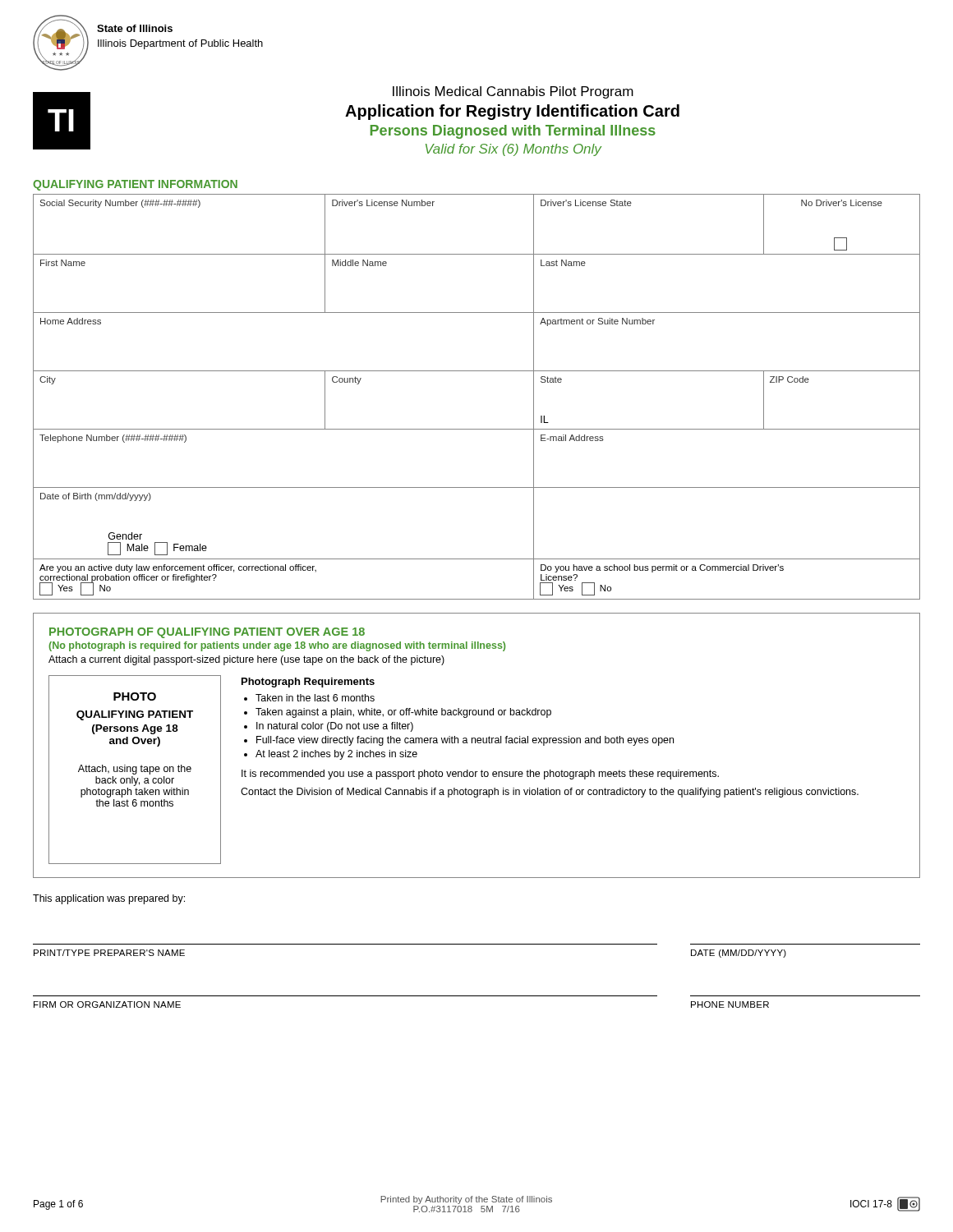Find the passage starting "Taken in the"
The width and height of the screenshot is (953, 1232).
click(315, 698)
